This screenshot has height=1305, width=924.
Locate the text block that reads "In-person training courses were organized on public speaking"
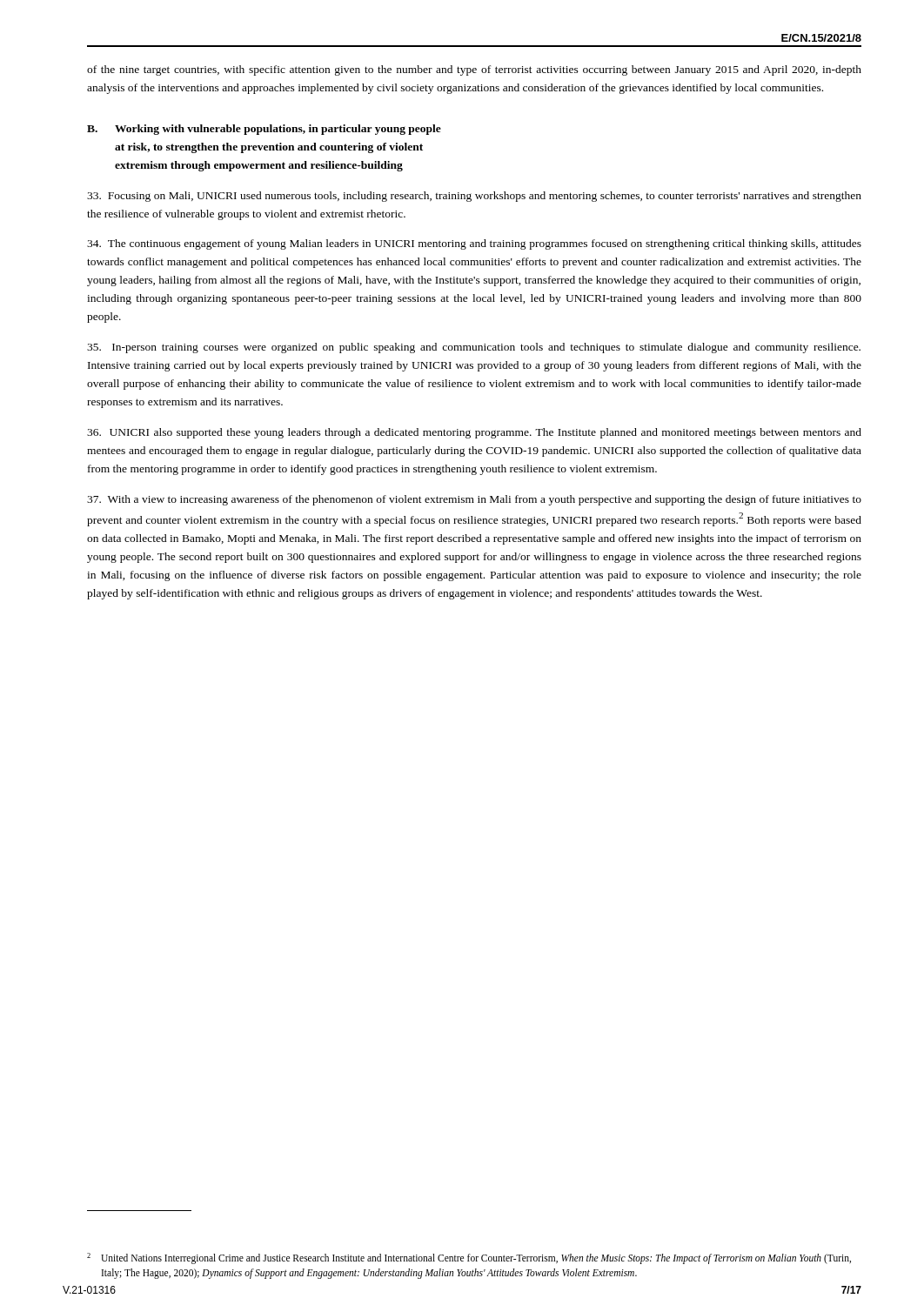coord(474,374)
